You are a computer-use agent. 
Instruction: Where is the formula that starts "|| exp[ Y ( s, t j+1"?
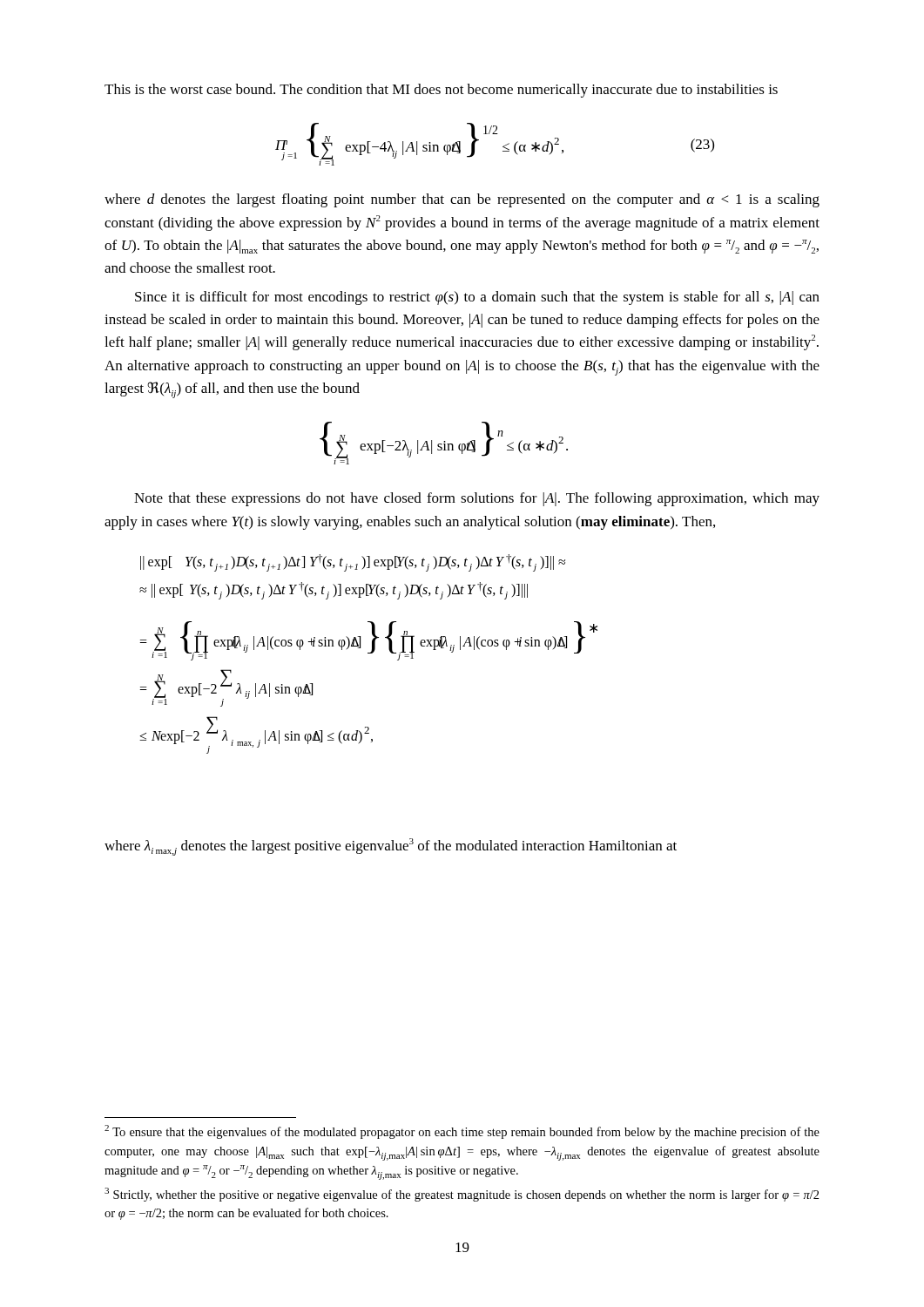pos(353,563)
